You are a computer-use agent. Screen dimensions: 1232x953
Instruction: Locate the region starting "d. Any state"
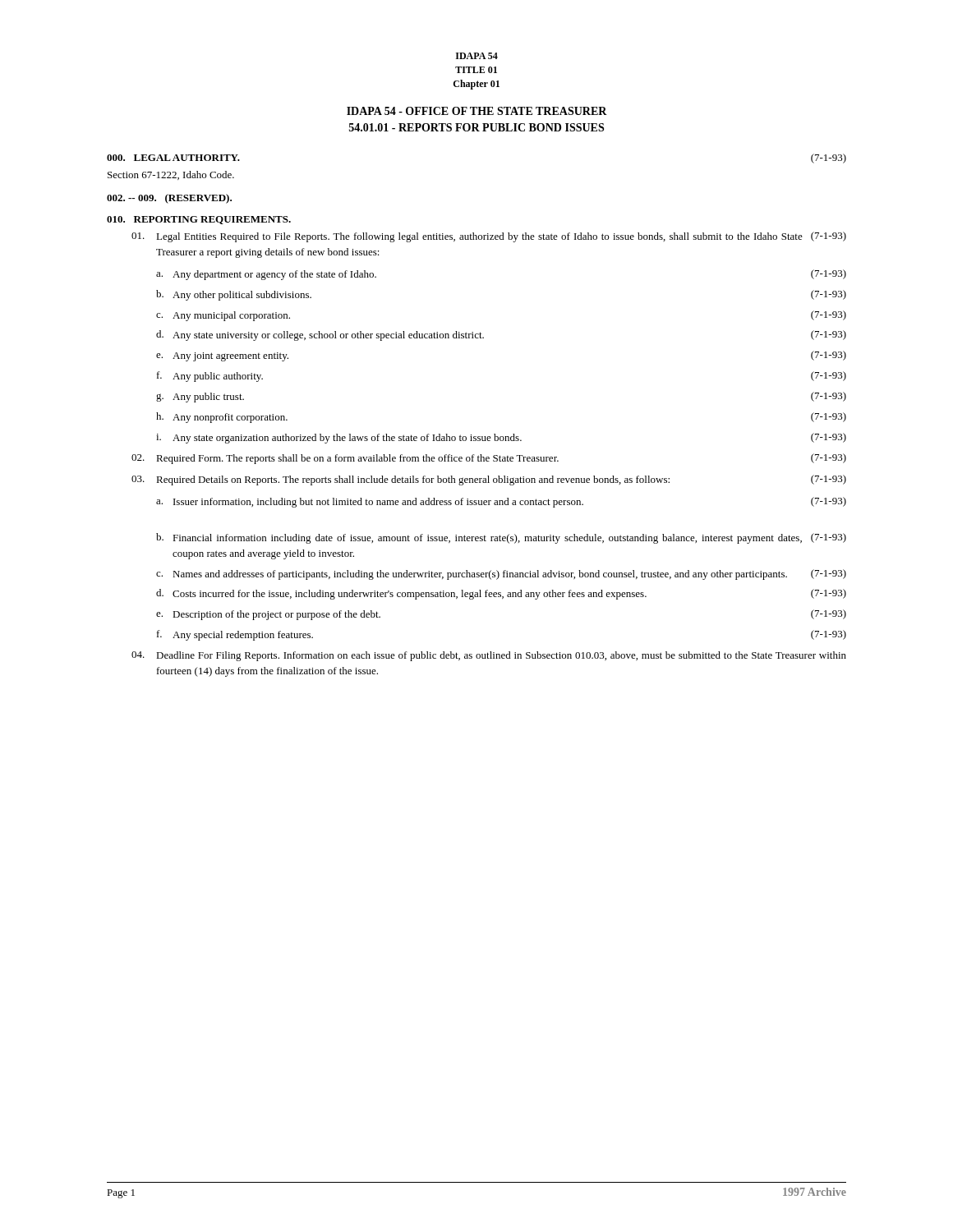click(316, 334)
